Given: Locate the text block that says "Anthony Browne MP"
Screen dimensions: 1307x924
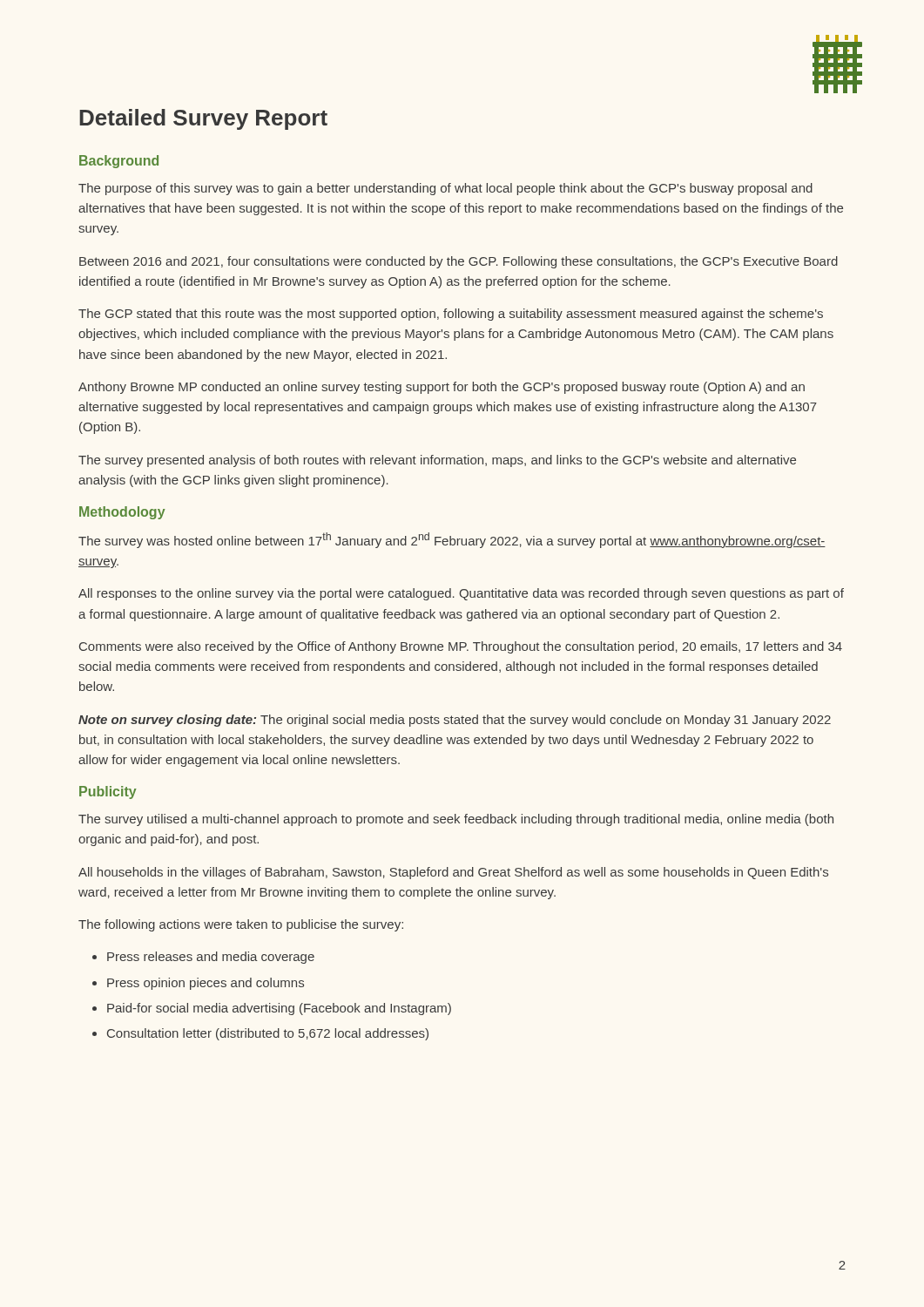Looking at the screenshot, I should [x=462, y=407].
